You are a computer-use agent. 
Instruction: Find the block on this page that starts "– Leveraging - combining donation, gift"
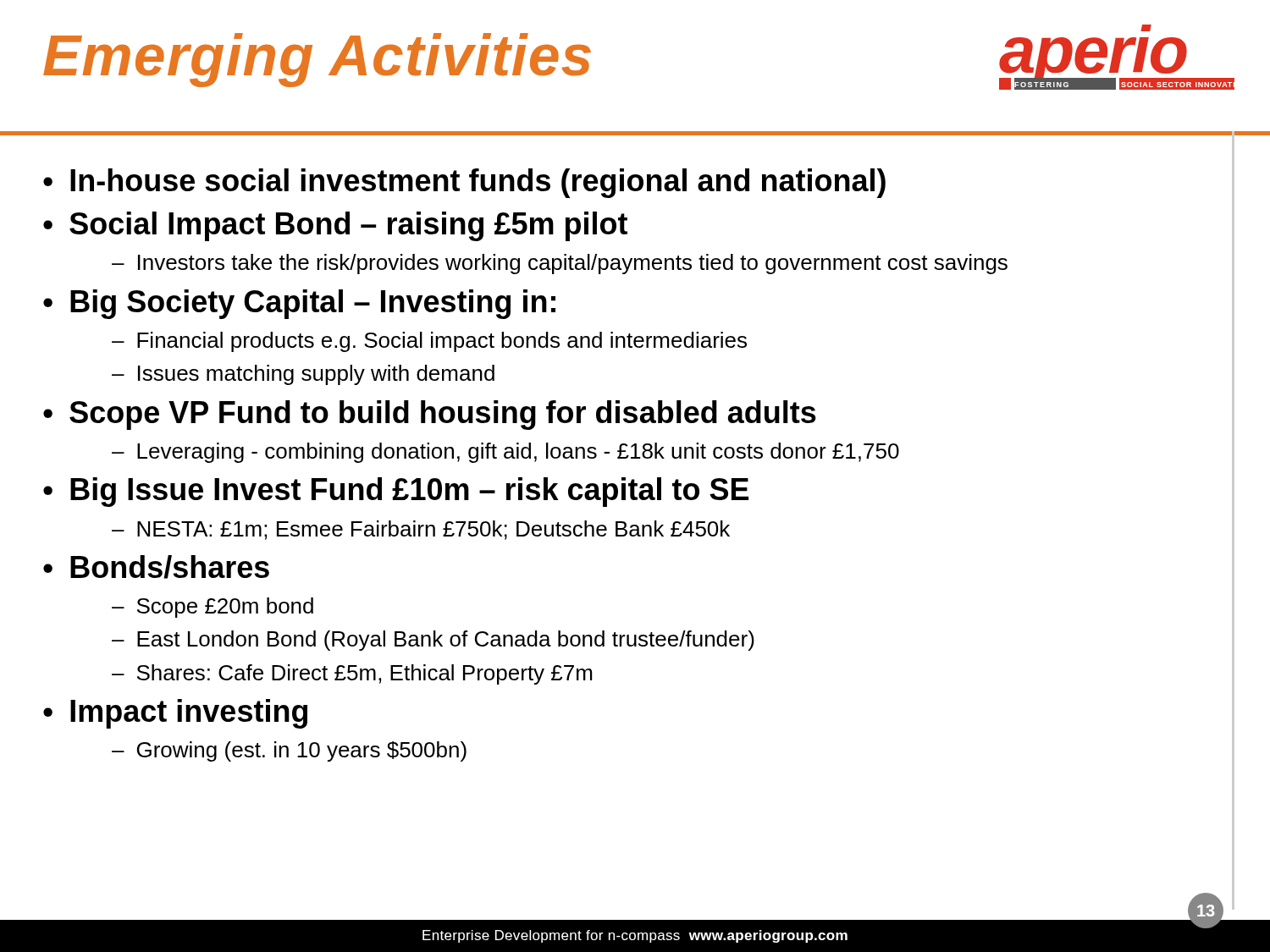pos(506,451)
